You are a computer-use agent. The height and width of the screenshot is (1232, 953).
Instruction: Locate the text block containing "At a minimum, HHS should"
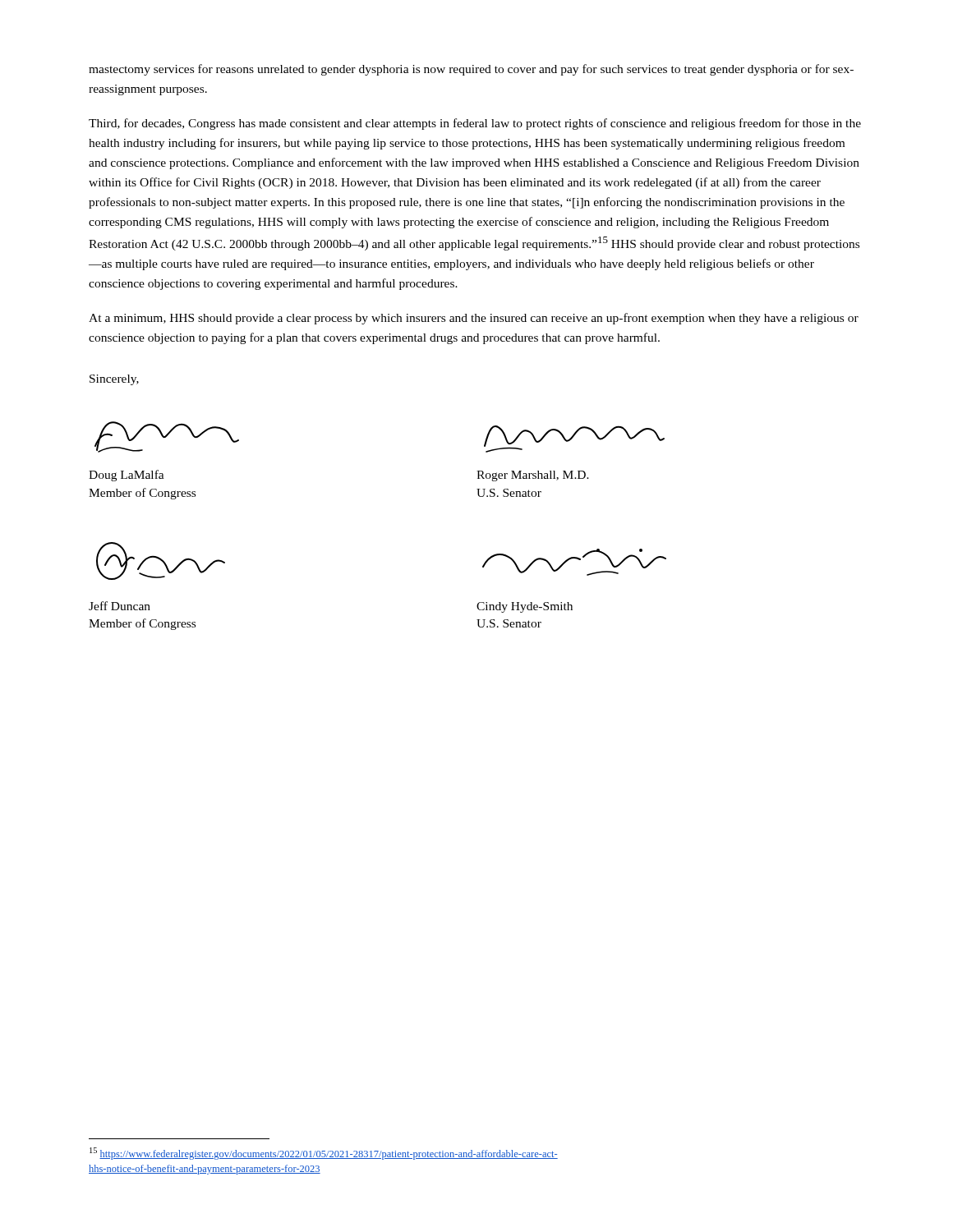[473, 328]
